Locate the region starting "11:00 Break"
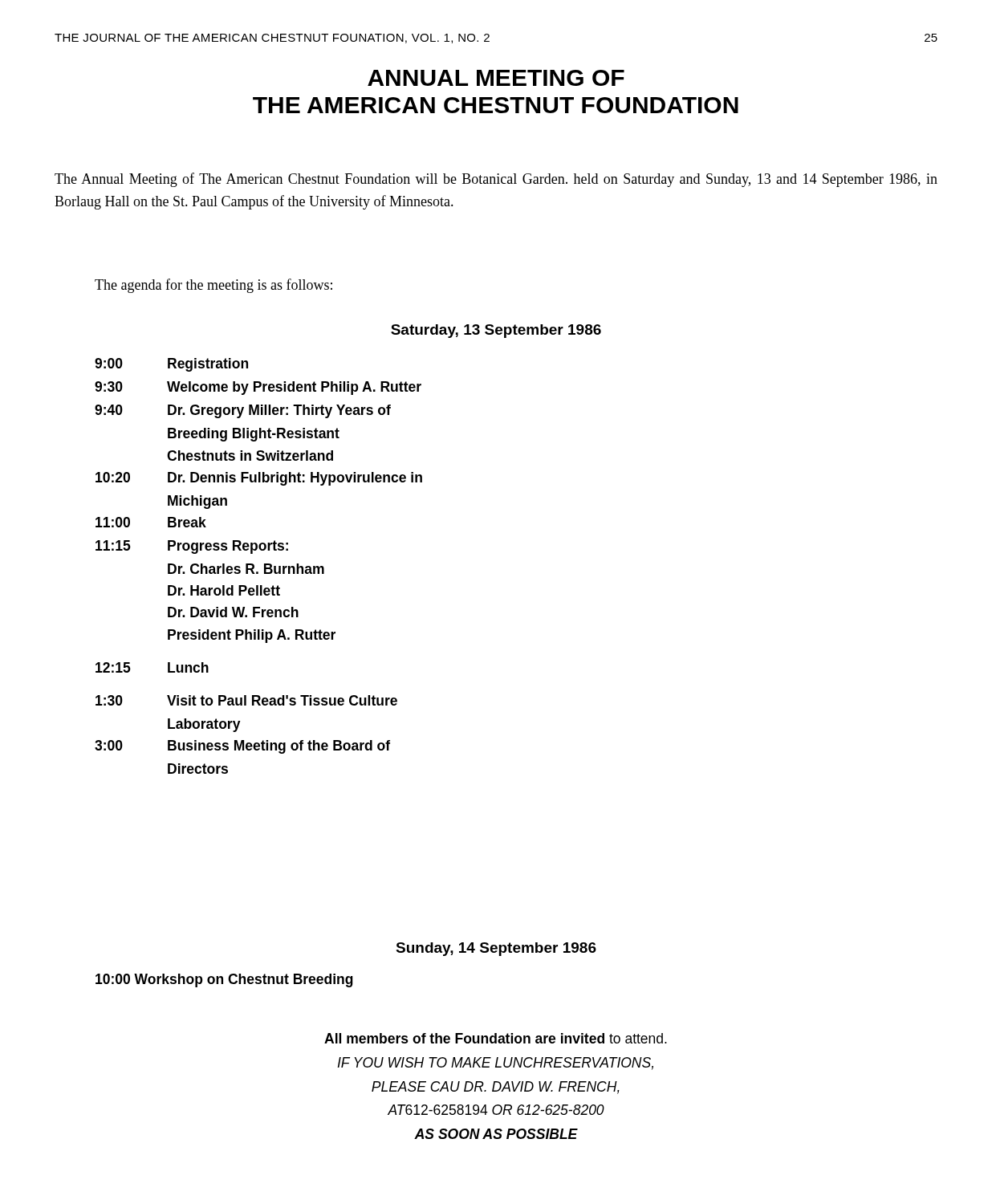 (x=113, y=521)
